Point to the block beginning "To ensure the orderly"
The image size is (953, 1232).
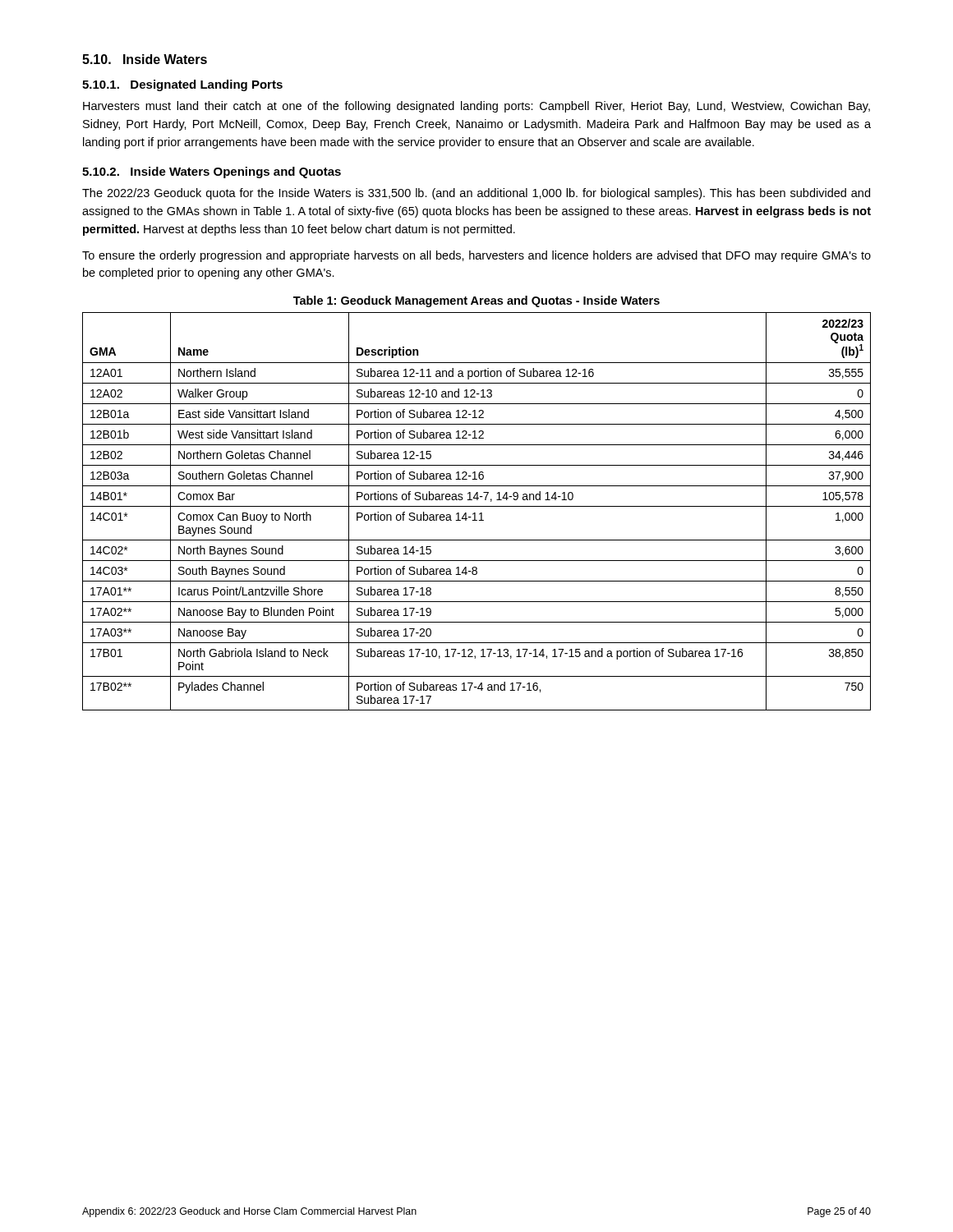pos(476,264)
